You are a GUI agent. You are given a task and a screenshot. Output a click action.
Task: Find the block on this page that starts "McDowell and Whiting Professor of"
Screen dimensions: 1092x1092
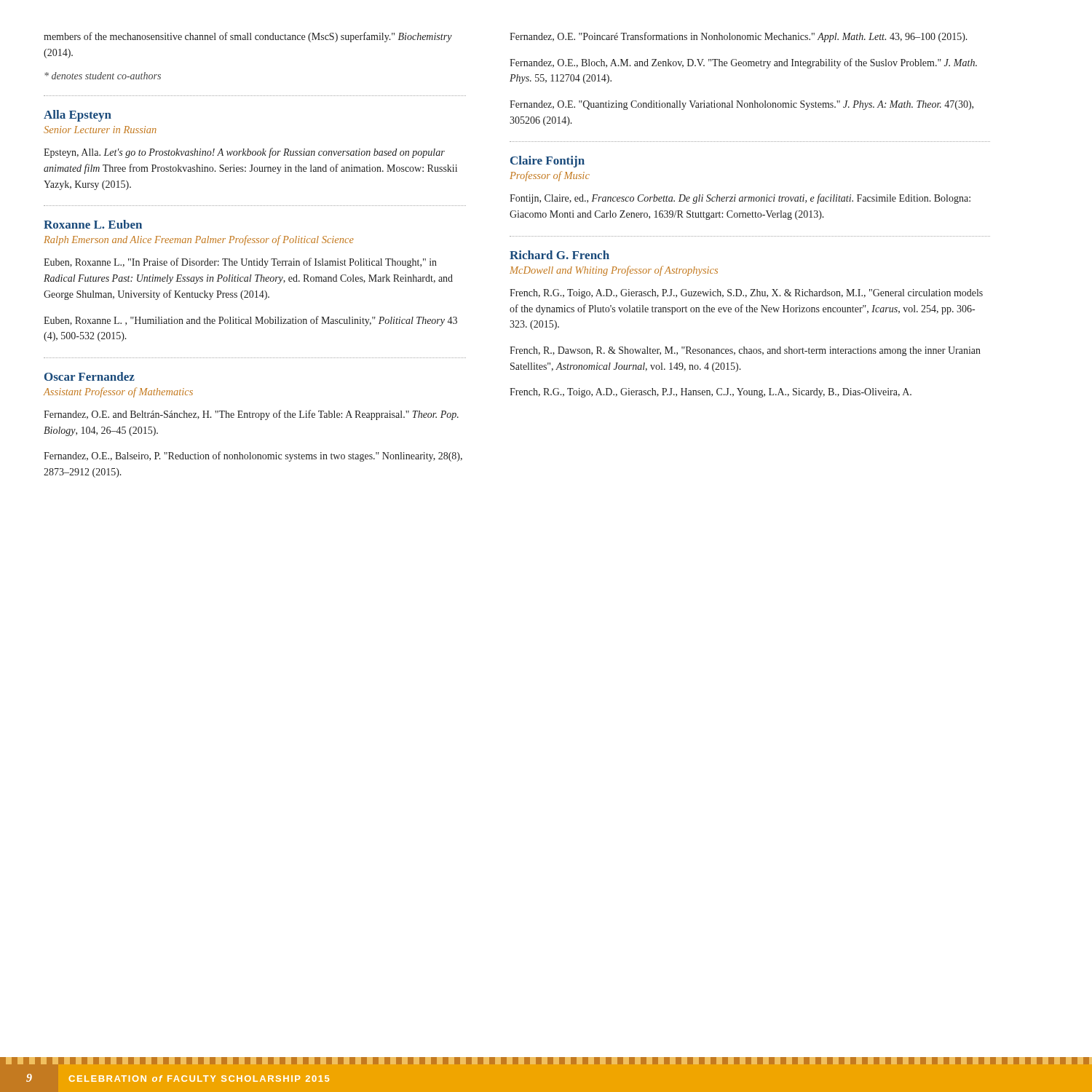pyautogui.click(x=614, y=271)
